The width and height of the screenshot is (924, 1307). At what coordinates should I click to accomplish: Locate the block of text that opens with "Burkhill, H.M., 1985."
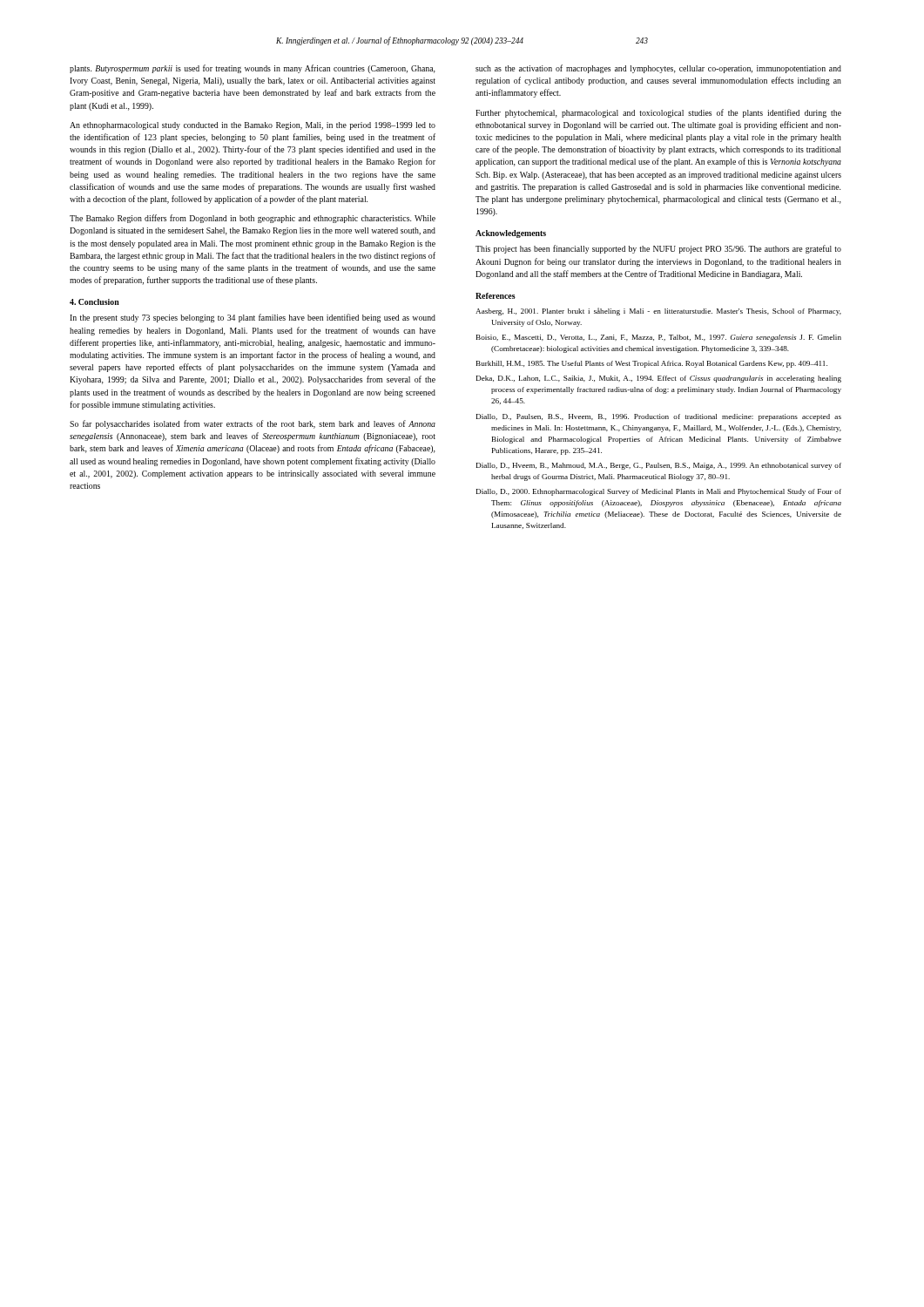point(652,364)
